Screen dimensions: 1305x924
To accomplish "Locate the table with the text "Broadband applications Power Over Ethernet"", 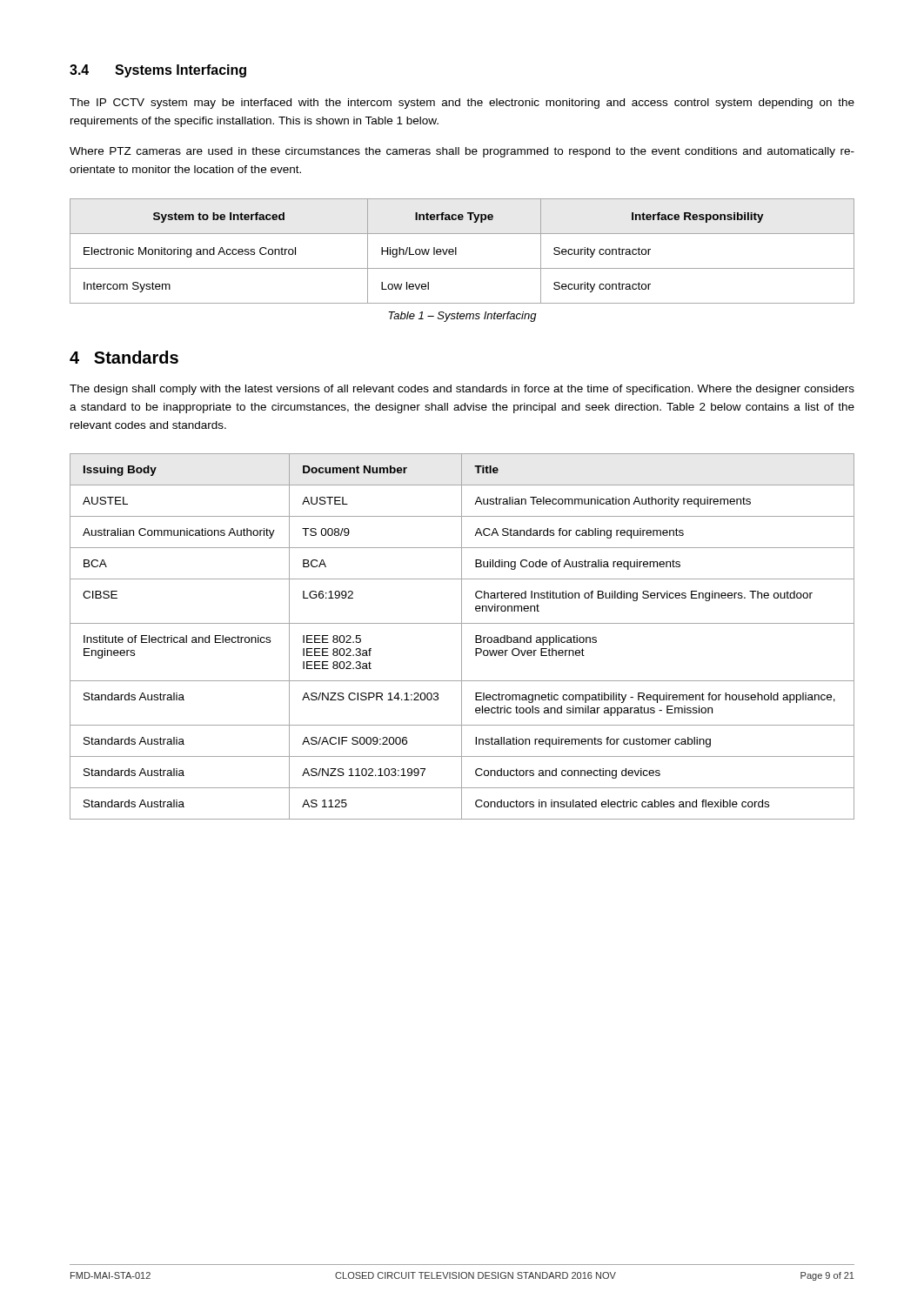I will coord(462,637).
